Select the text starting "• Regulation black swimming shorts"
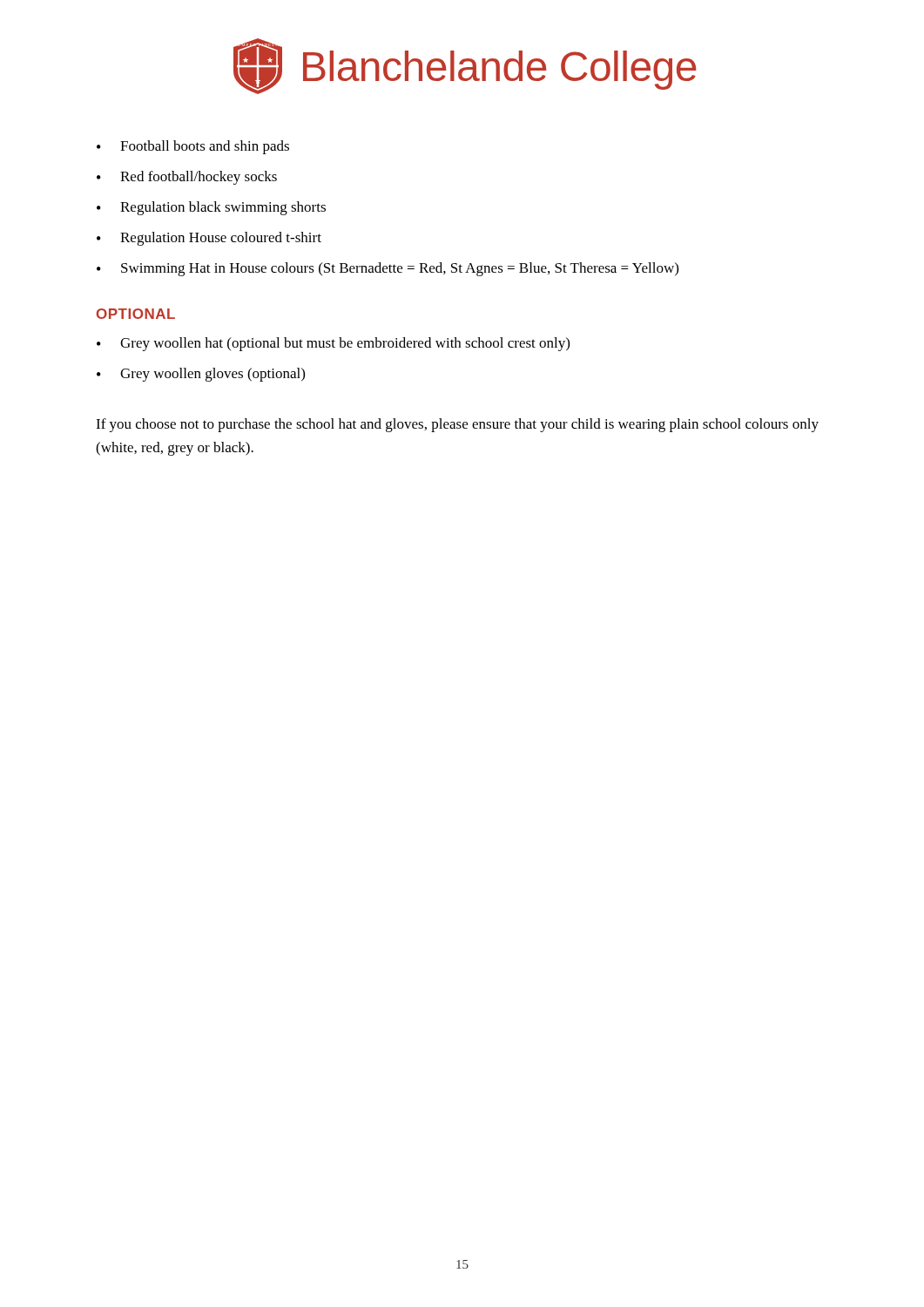The image size is (924, 1307). (211, 208)
